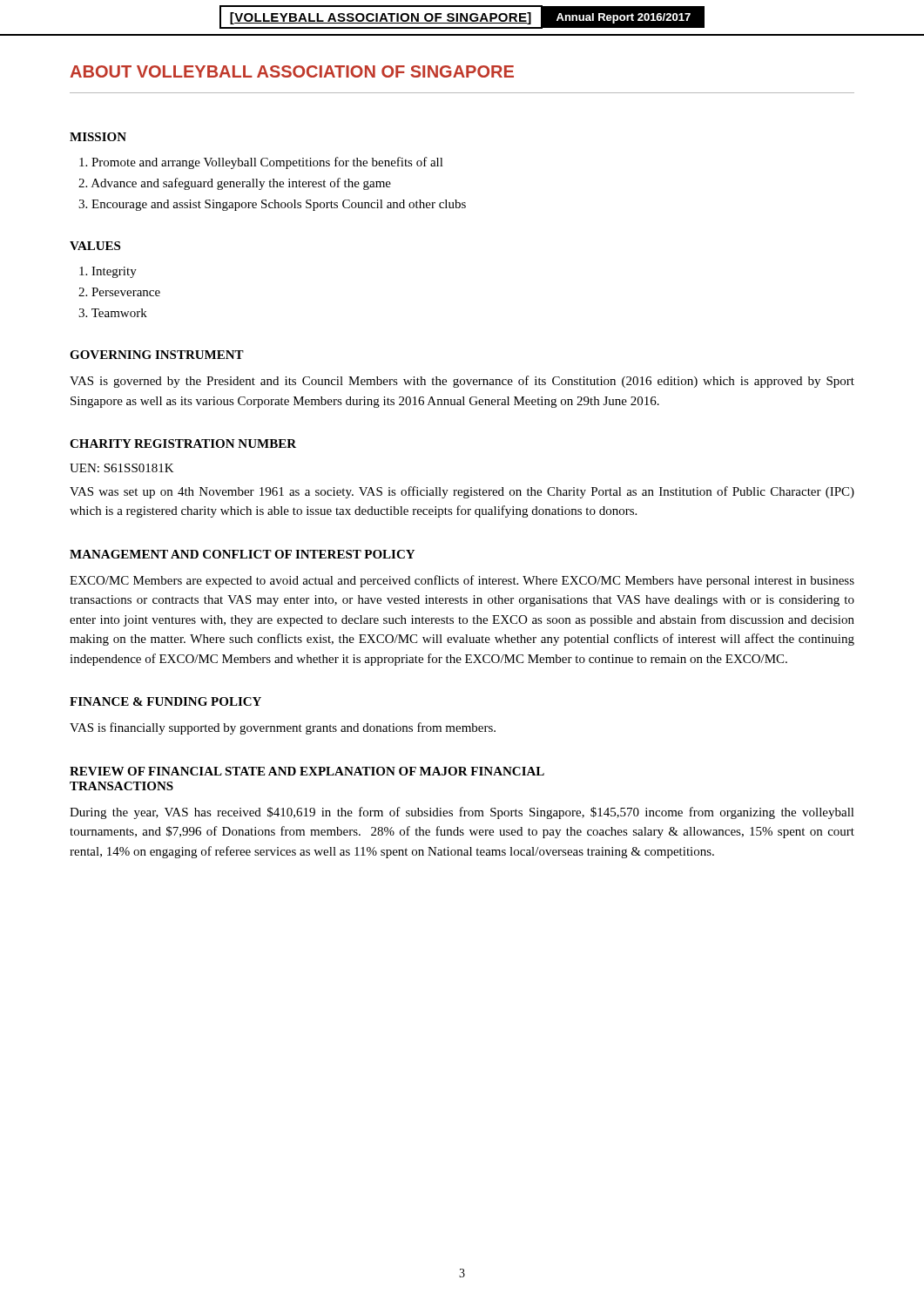Find the text block containing "VAS is financially supported by"
The image size is (924, 1307).
(x=283, y=728)
